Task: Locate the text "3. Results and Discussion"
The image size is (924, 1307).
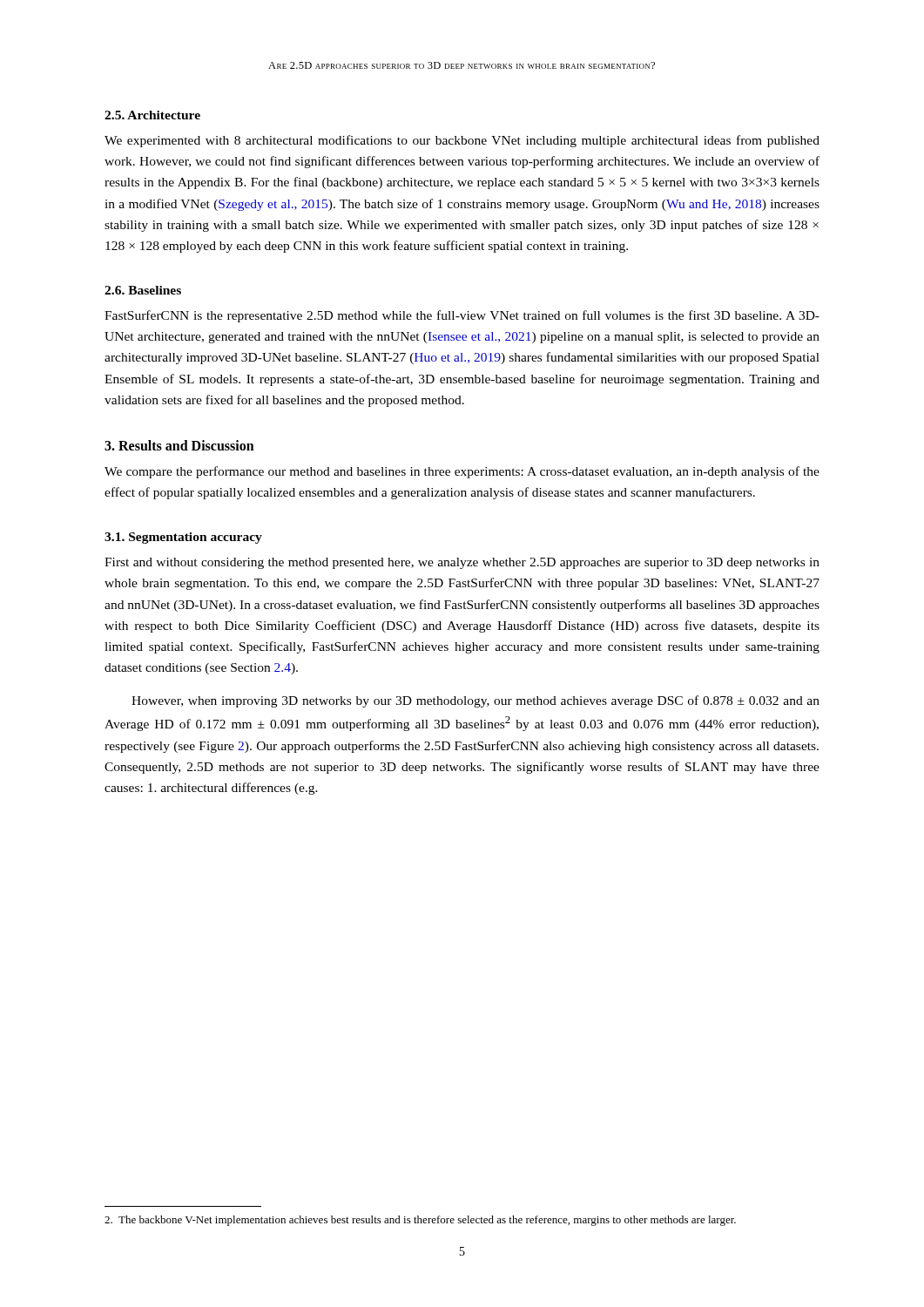Action: 179,446
